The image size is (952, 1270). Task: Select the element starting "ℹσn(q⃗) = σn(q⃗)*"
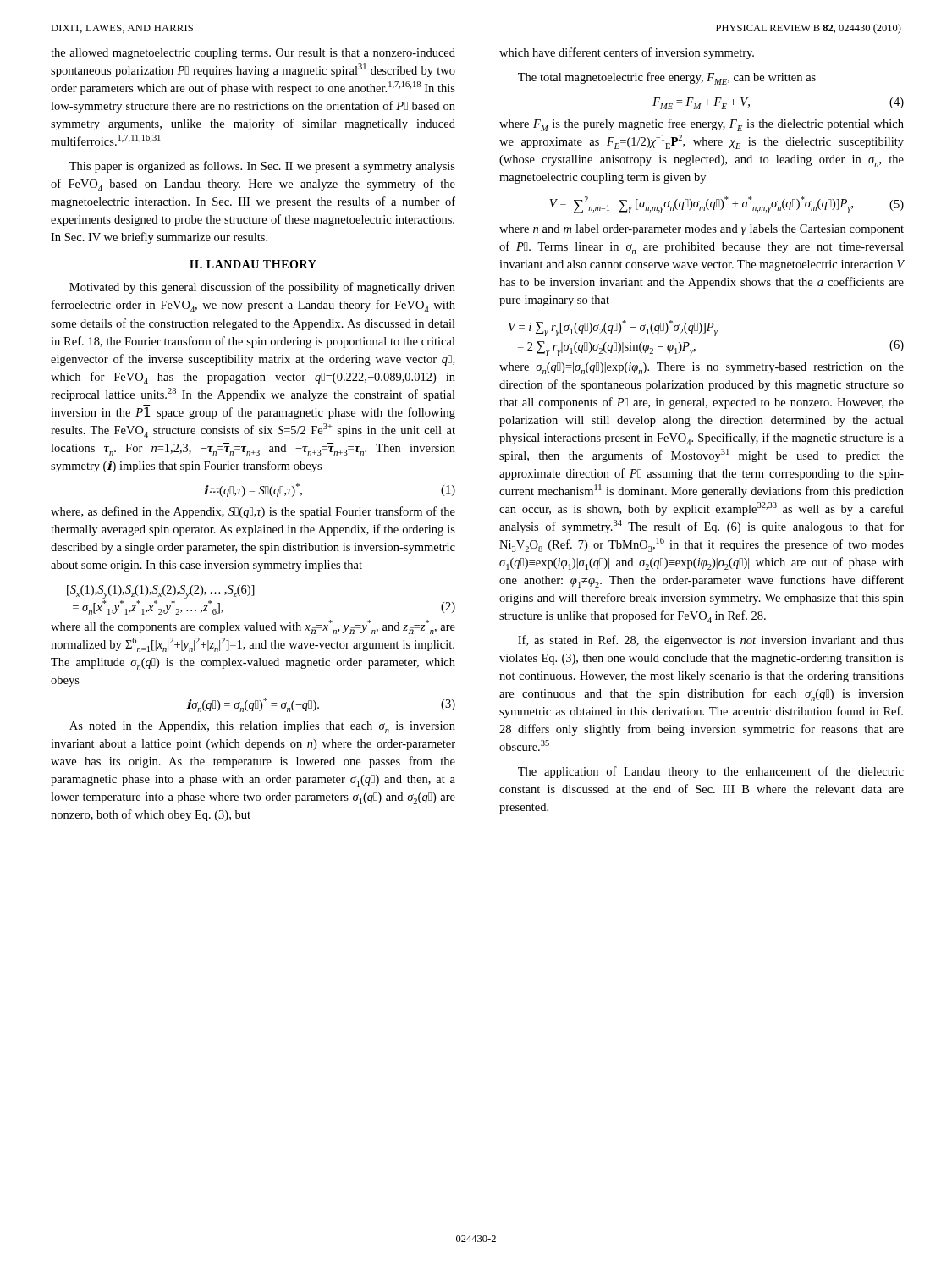pyautogui.click(x=253, y=705)
